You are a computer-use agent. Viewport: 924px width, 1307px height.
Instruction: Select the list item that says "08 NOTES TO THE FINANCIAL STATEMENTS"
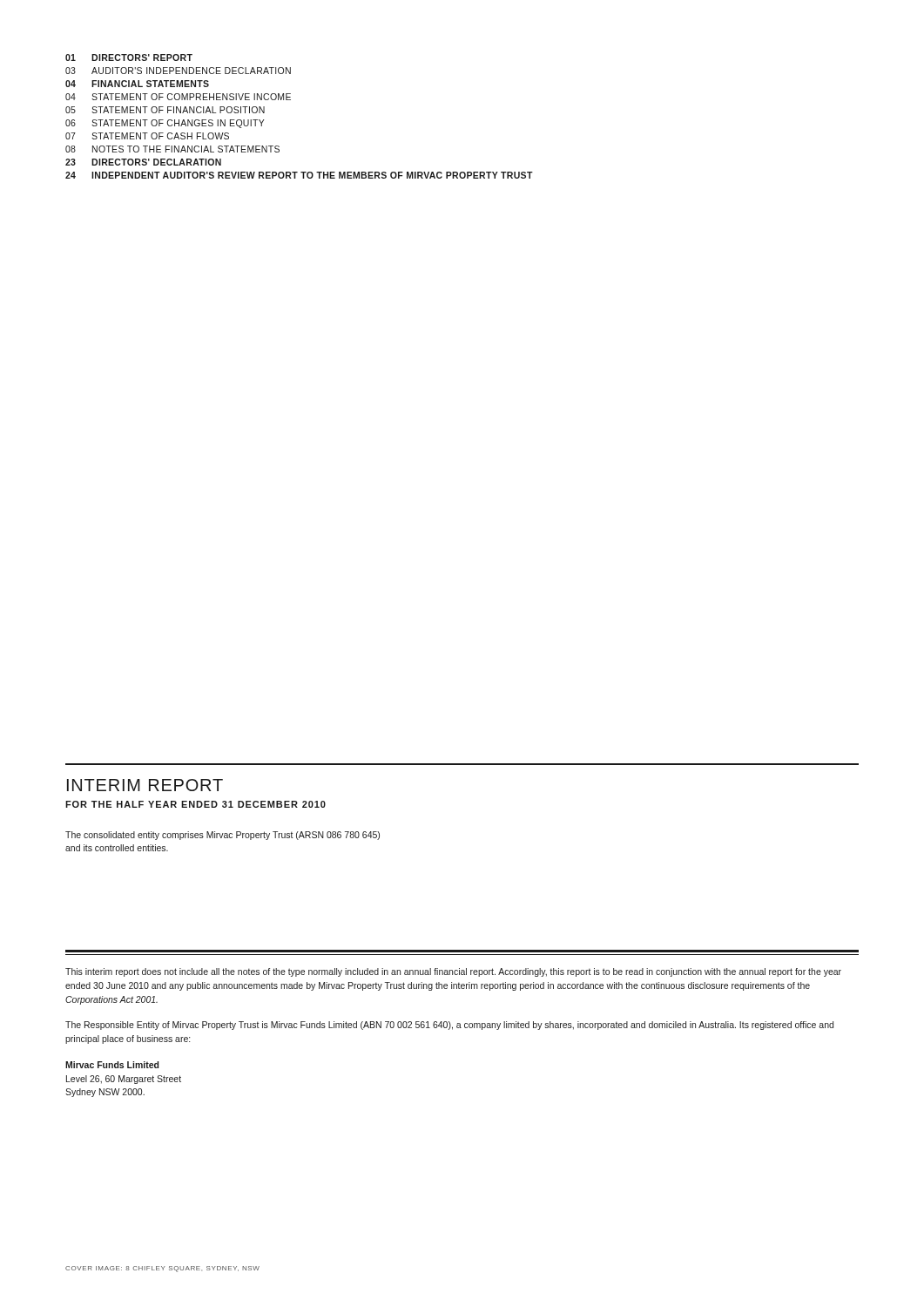173,149
